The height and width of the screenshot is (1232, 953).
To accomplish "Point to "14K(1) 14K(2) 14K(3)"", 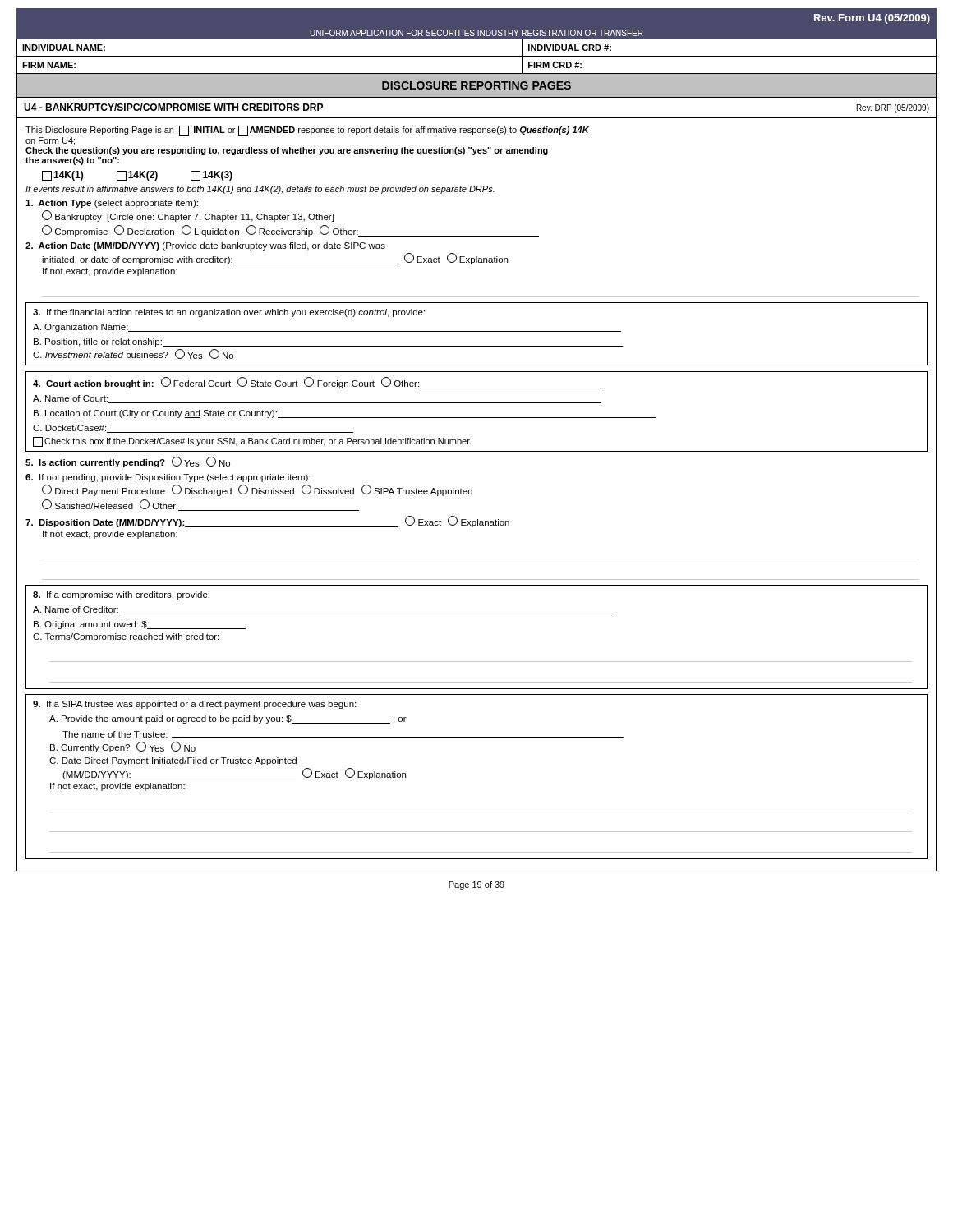I will tap(137, 175).
